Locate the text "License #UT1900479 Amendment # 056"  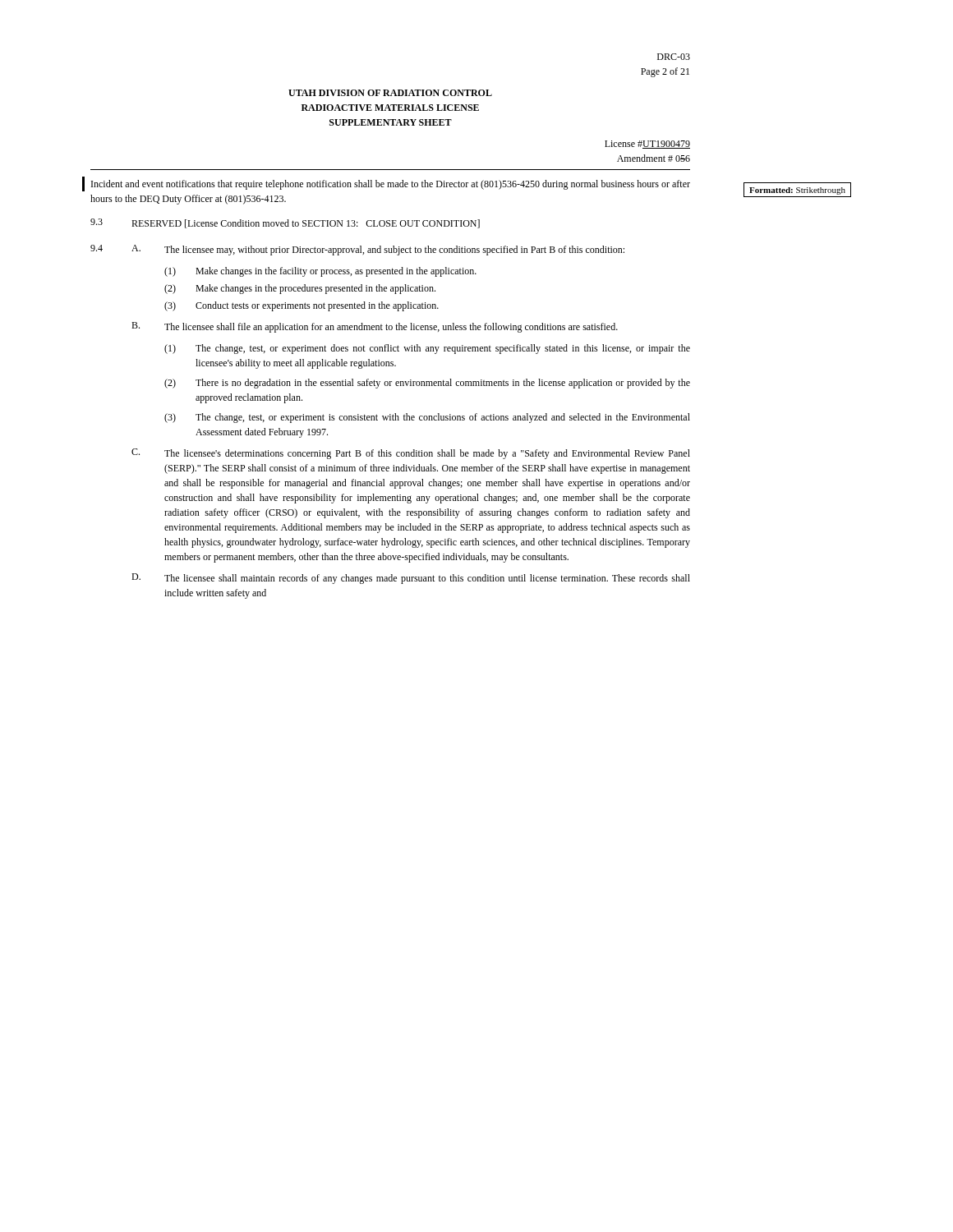coord(647,151)
